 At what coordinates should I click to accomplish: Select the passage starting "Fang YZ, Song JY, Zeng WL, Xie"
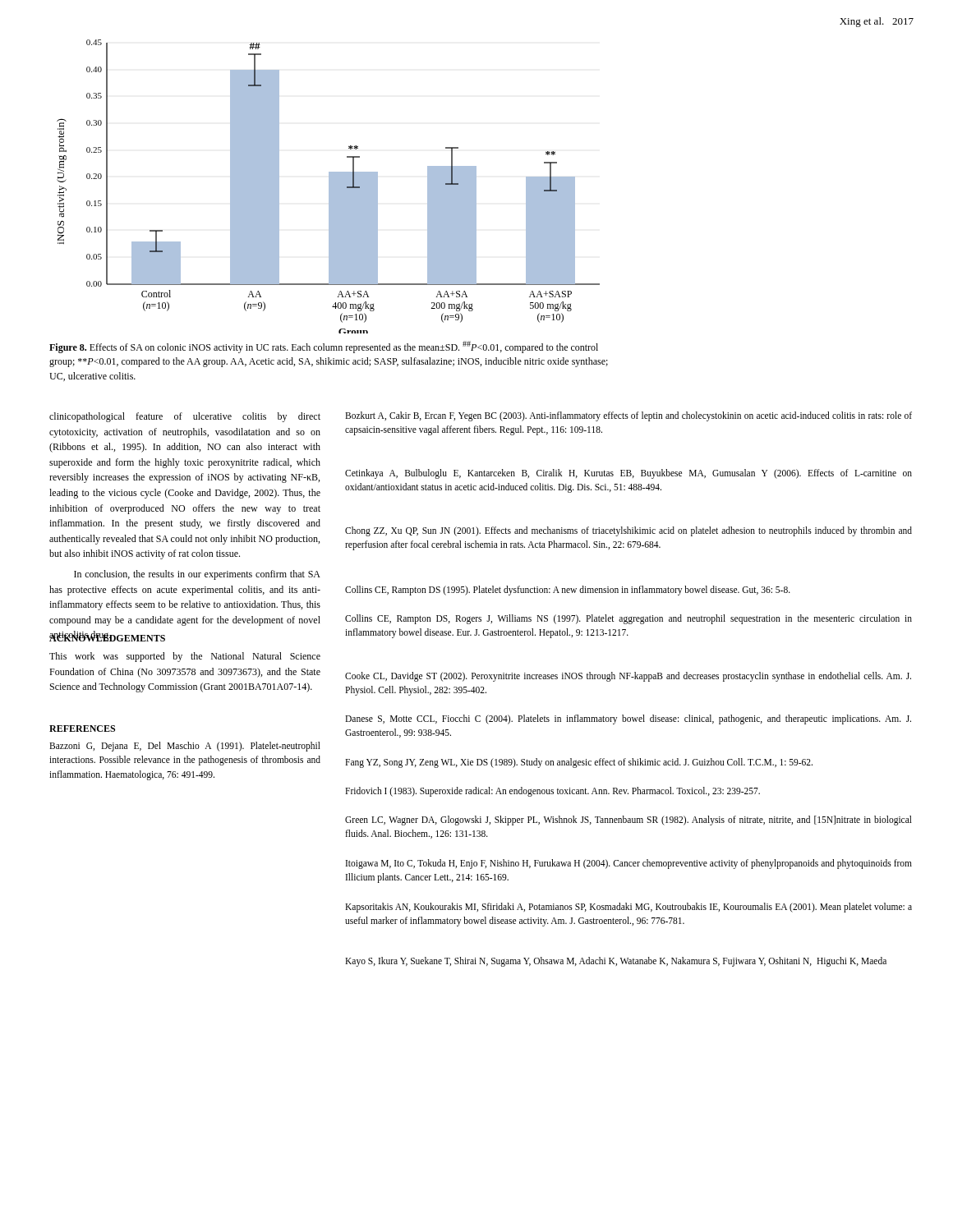pyautogui.click(x=579, y=762)
